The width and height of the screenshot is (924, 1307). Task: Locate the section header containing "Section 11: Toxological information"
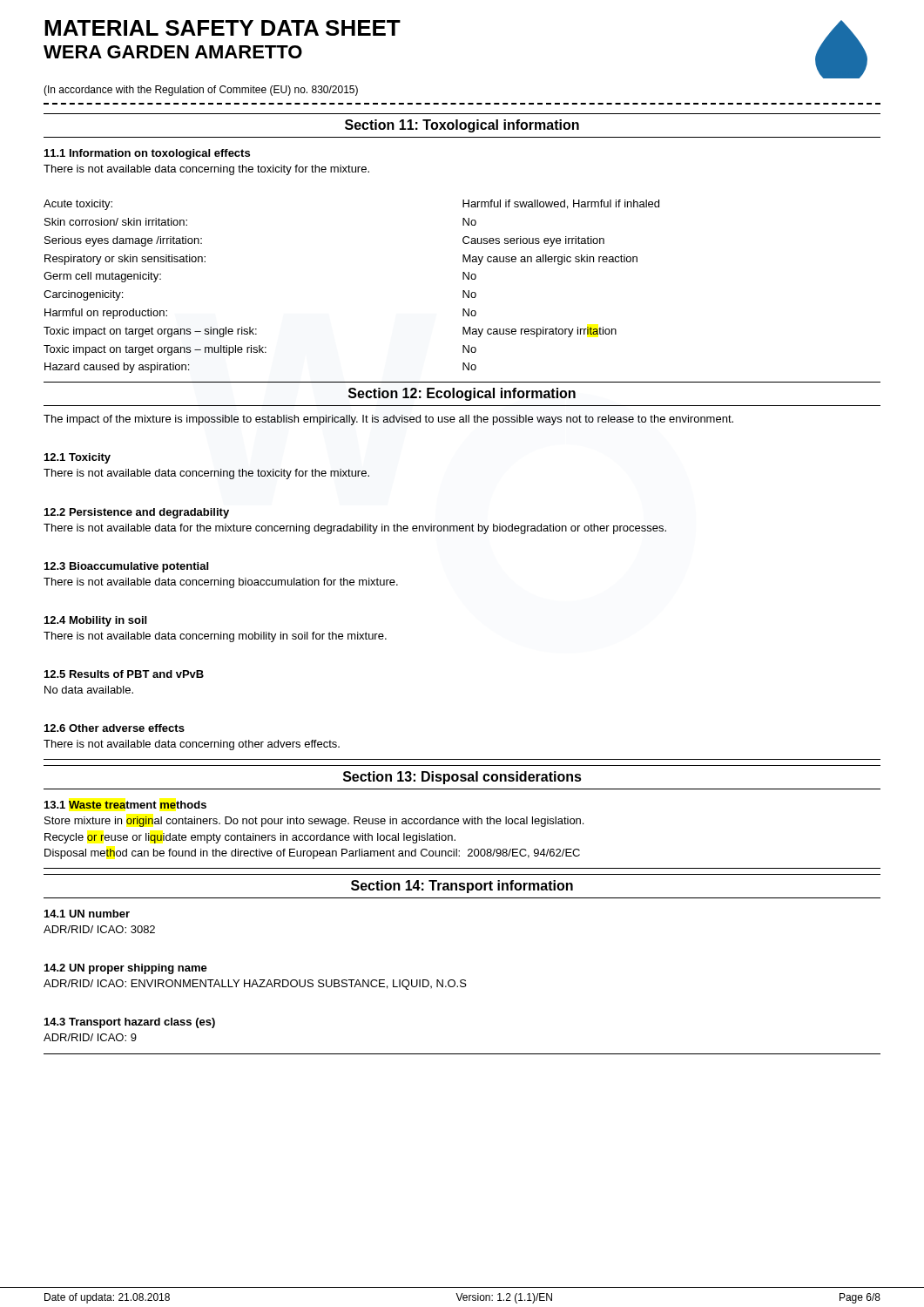click(x=462, y=125)
